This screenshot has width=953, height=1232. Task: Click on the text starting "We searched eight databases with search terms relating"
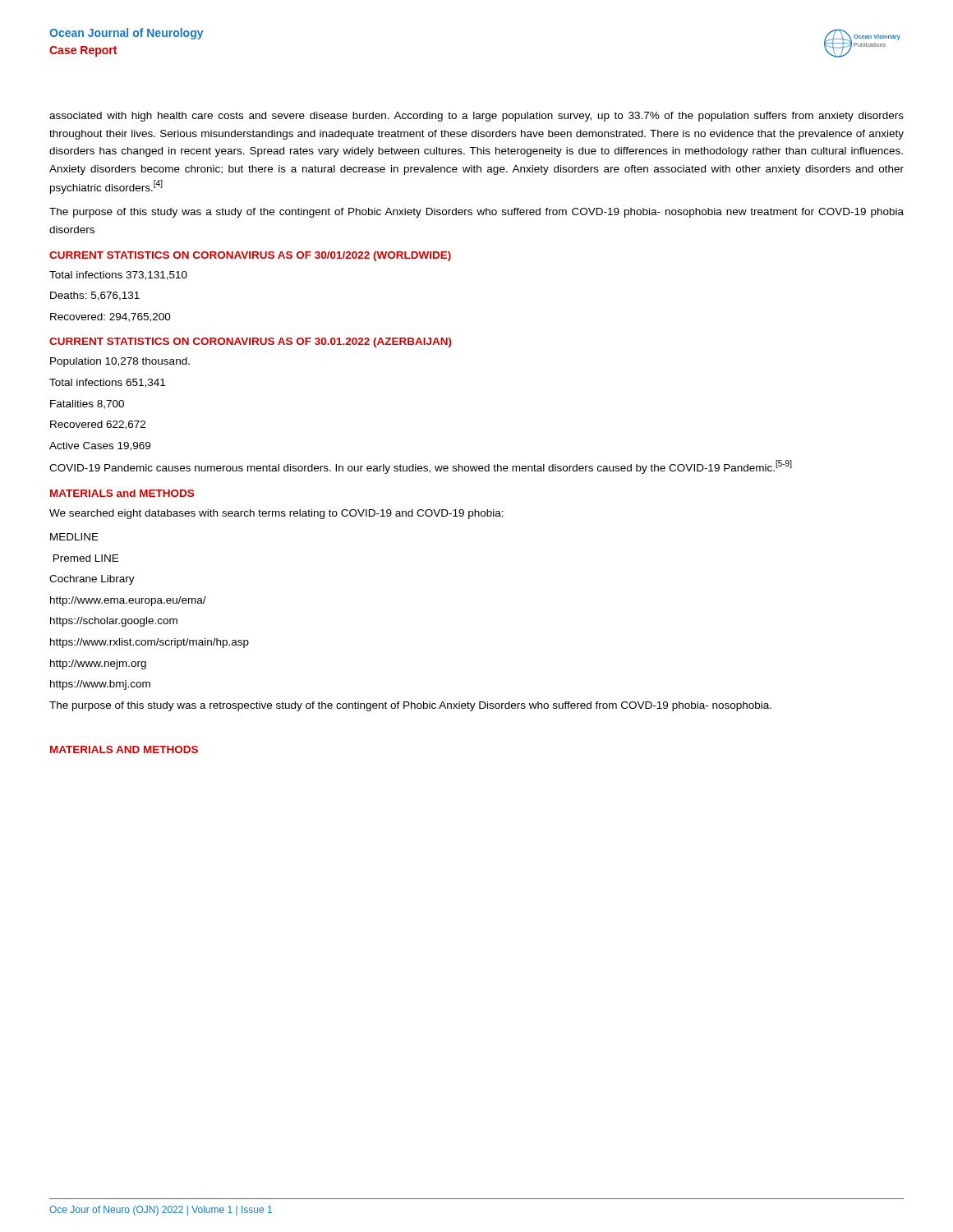click(277, 513)
